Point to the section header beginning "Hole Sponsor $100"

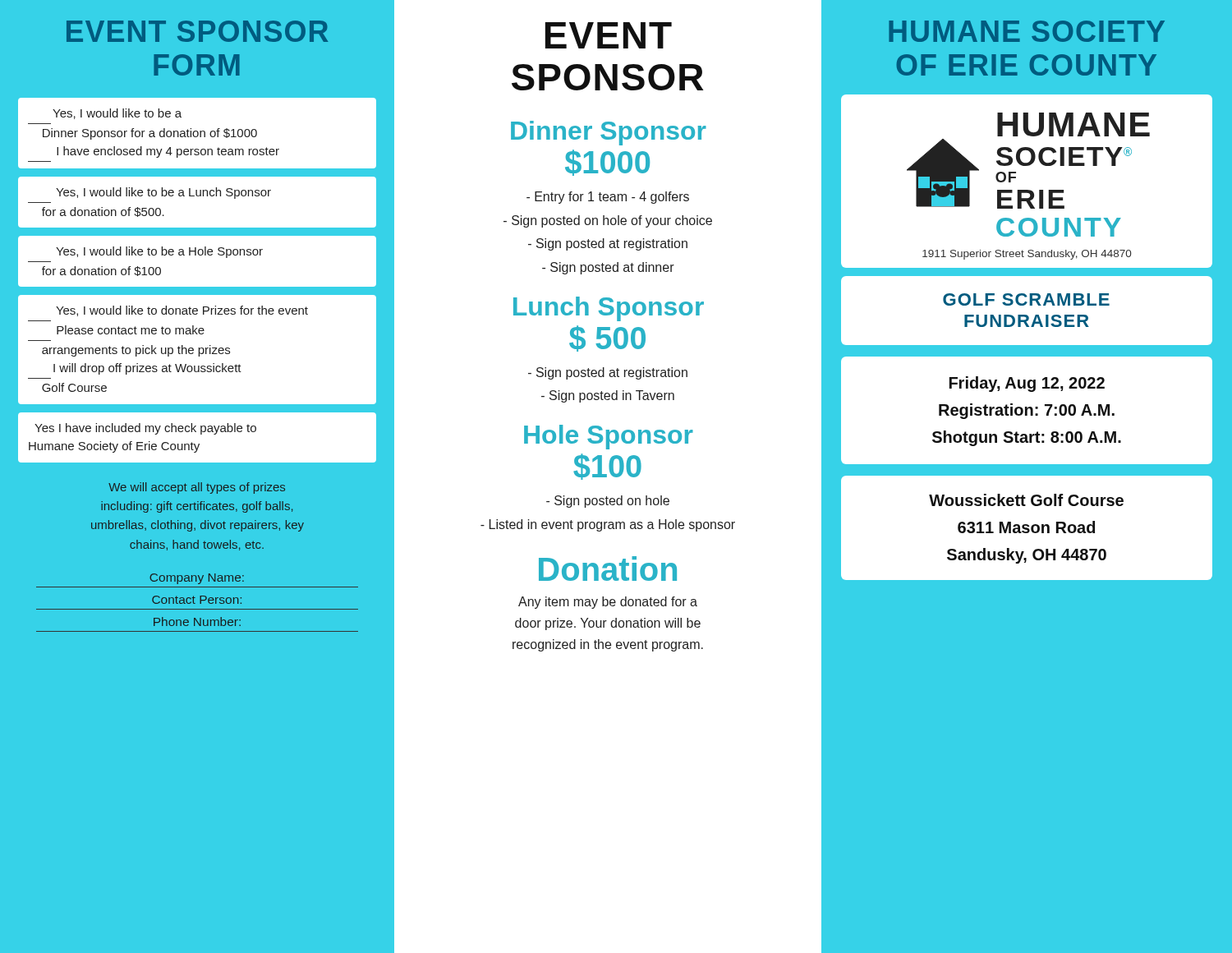point(608,478)
